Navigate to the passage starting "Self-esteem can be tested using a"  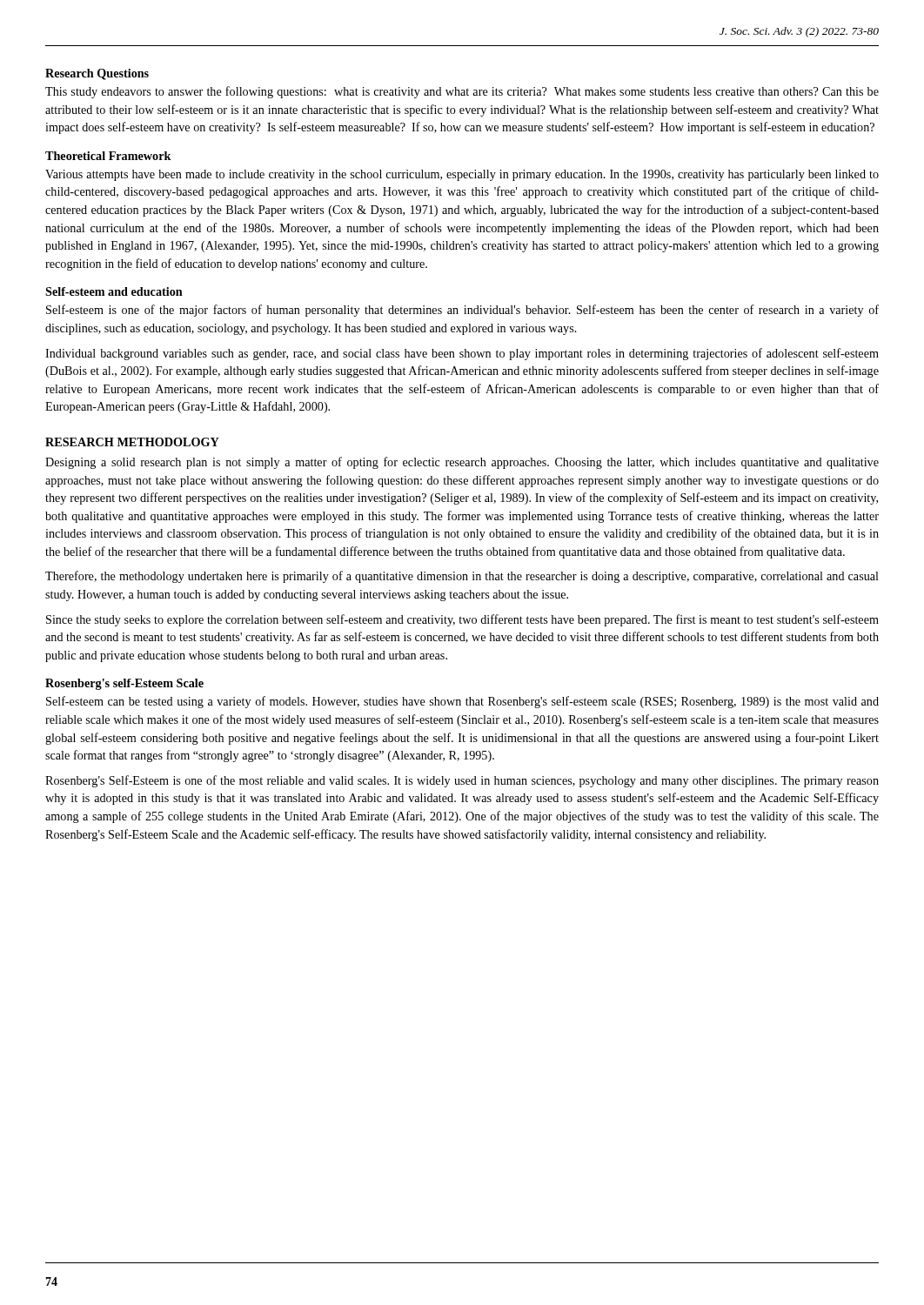pyautogui.click(x=462, y=729)
